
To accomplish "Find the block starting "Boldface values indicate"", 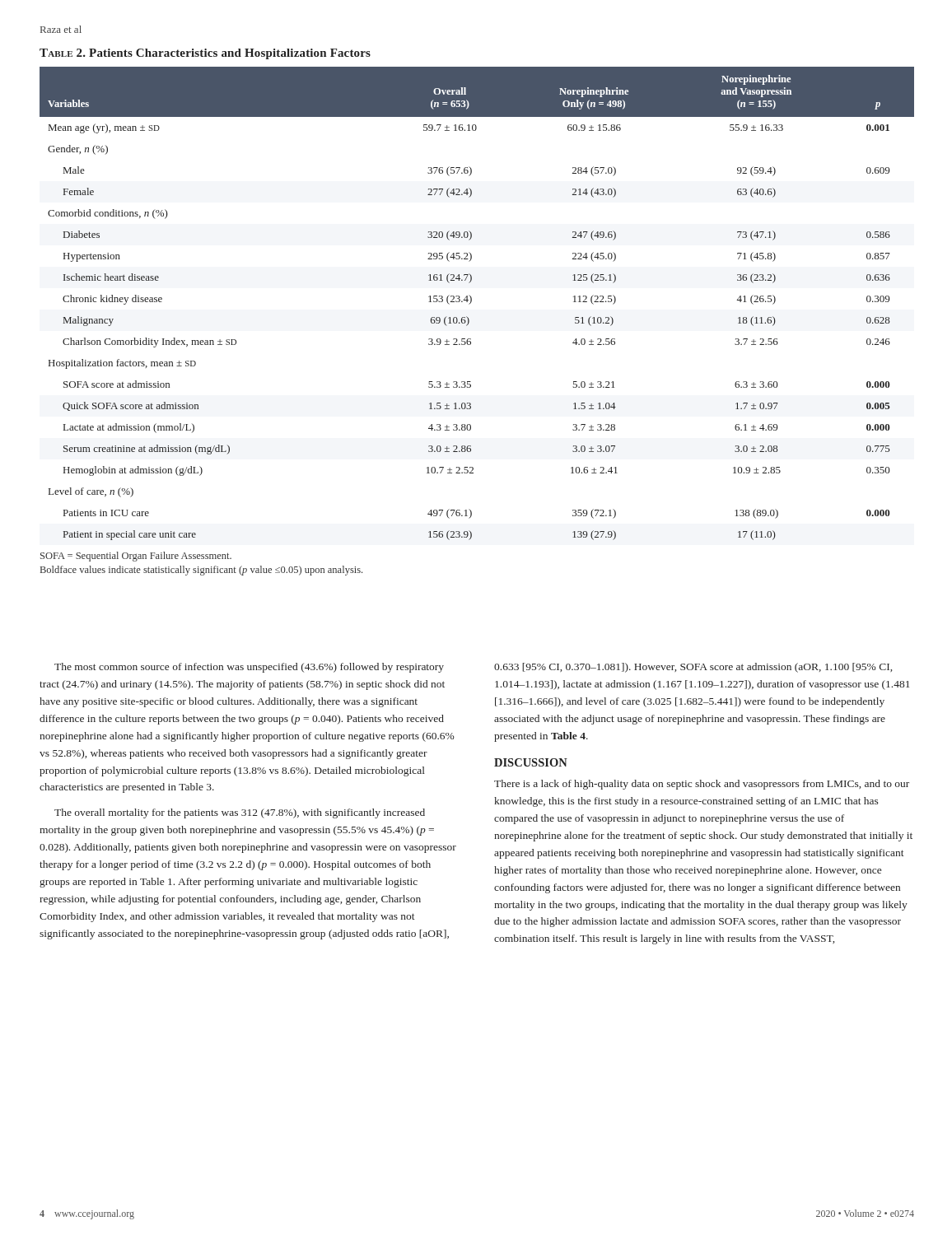I will coord(201,570).
